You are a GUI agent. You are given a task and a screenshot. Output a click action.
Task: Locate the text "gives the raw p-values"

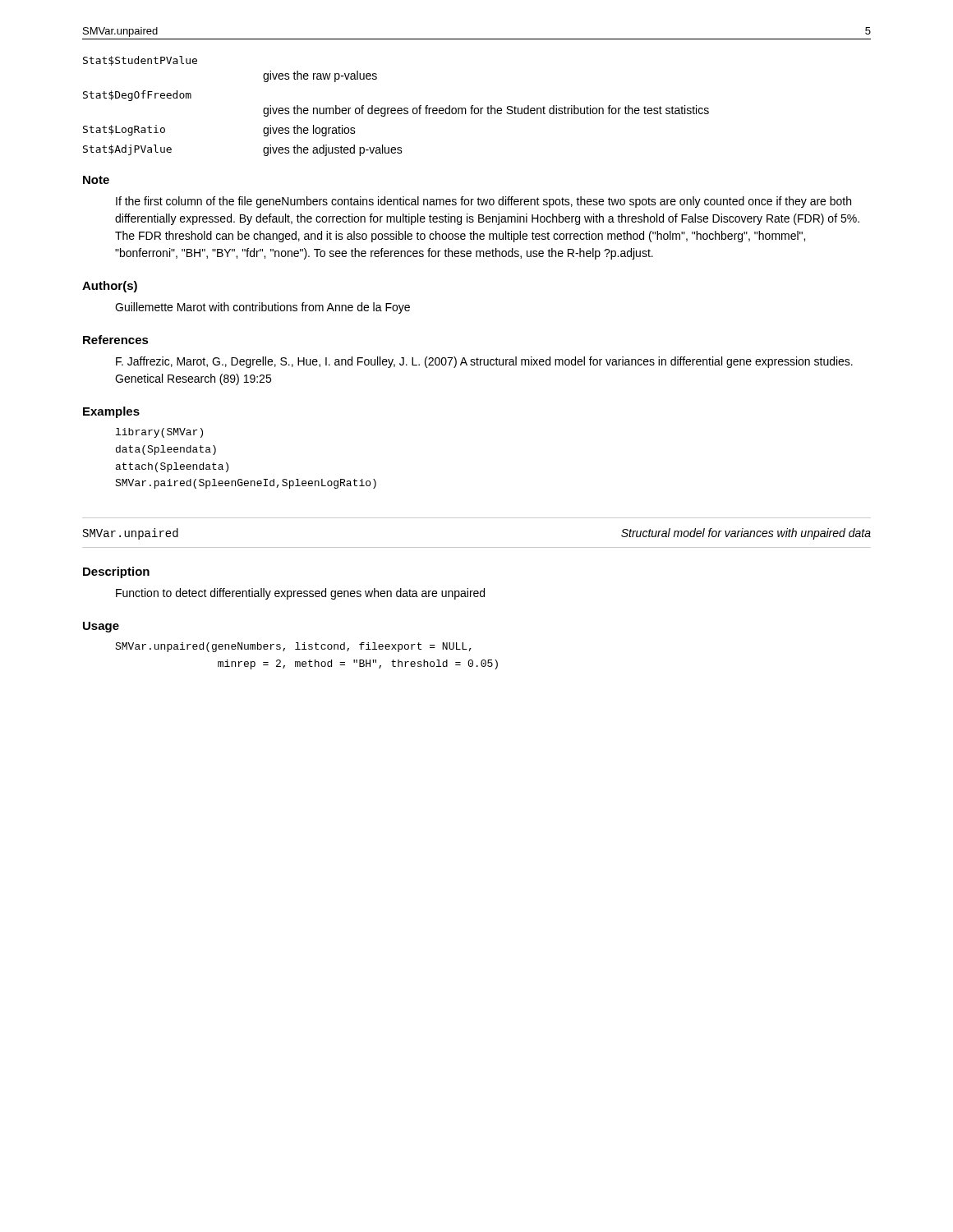[320, 76]
